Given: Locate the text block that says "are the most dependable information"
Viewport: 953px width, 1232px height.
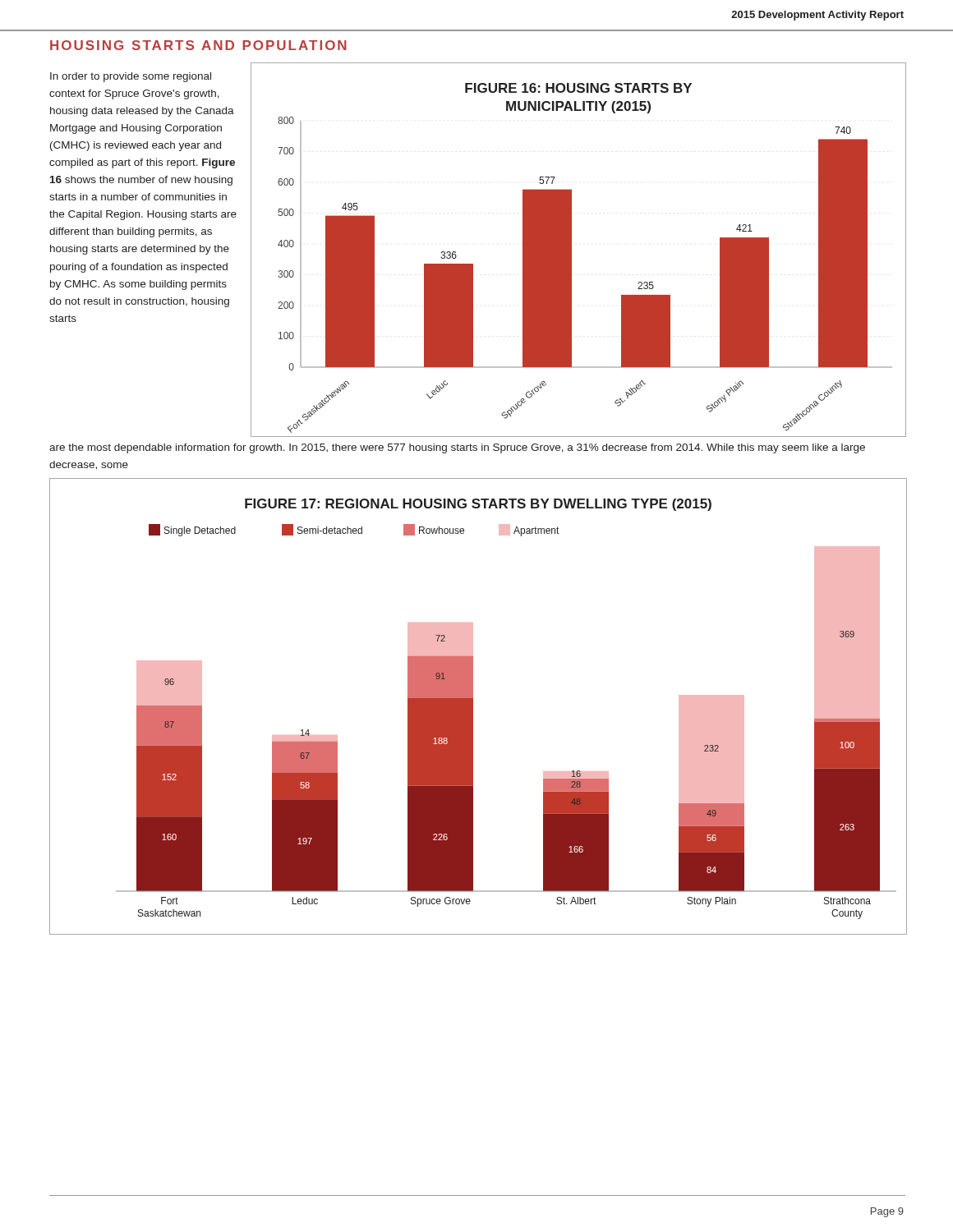Looking at the screenshot, I should pos(457,456).
